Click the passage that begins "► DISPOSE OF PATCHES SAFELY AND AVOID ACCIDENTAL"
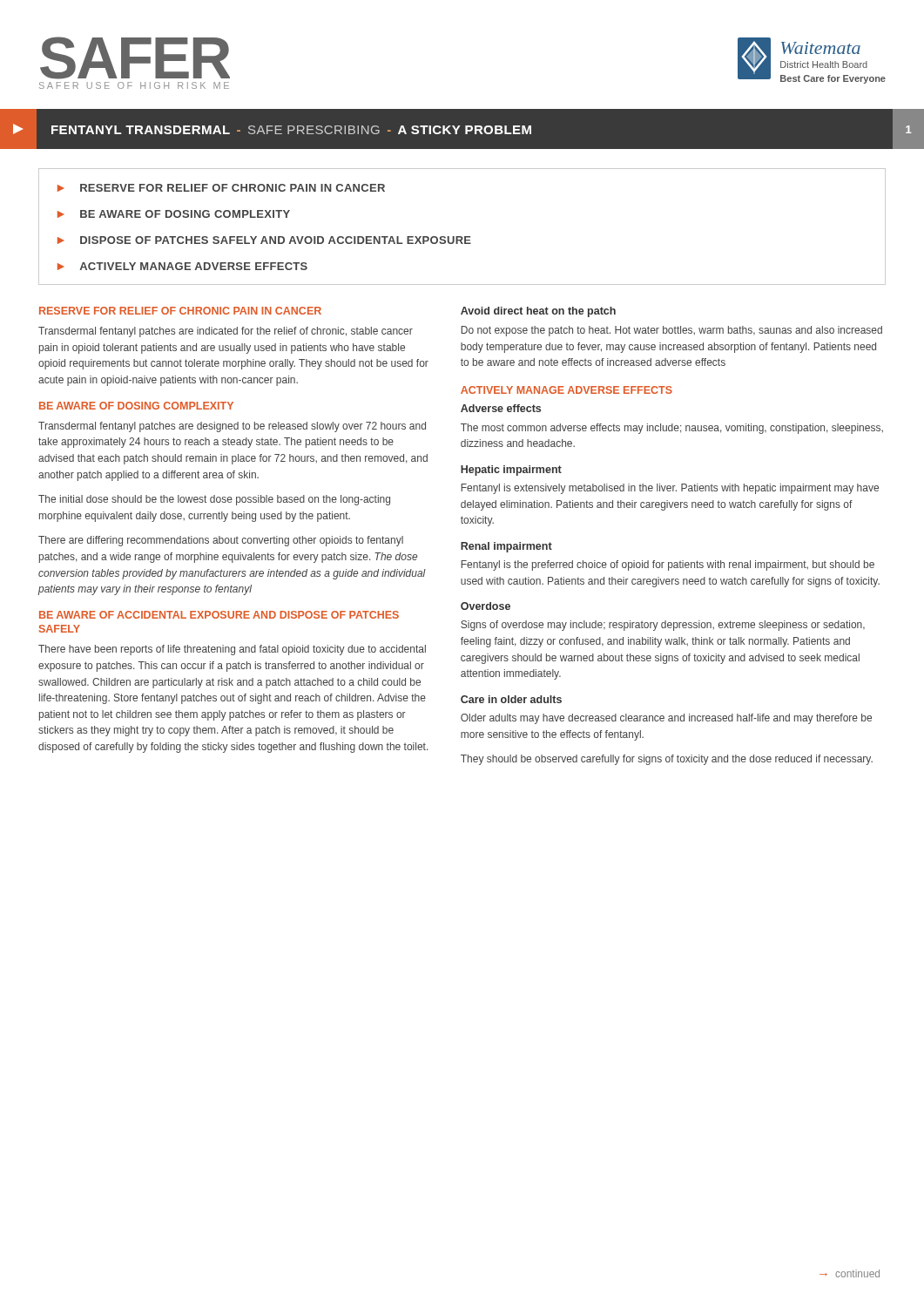Image resolution: width=924 pixels, height=1307 pixels. click(263, 240)
